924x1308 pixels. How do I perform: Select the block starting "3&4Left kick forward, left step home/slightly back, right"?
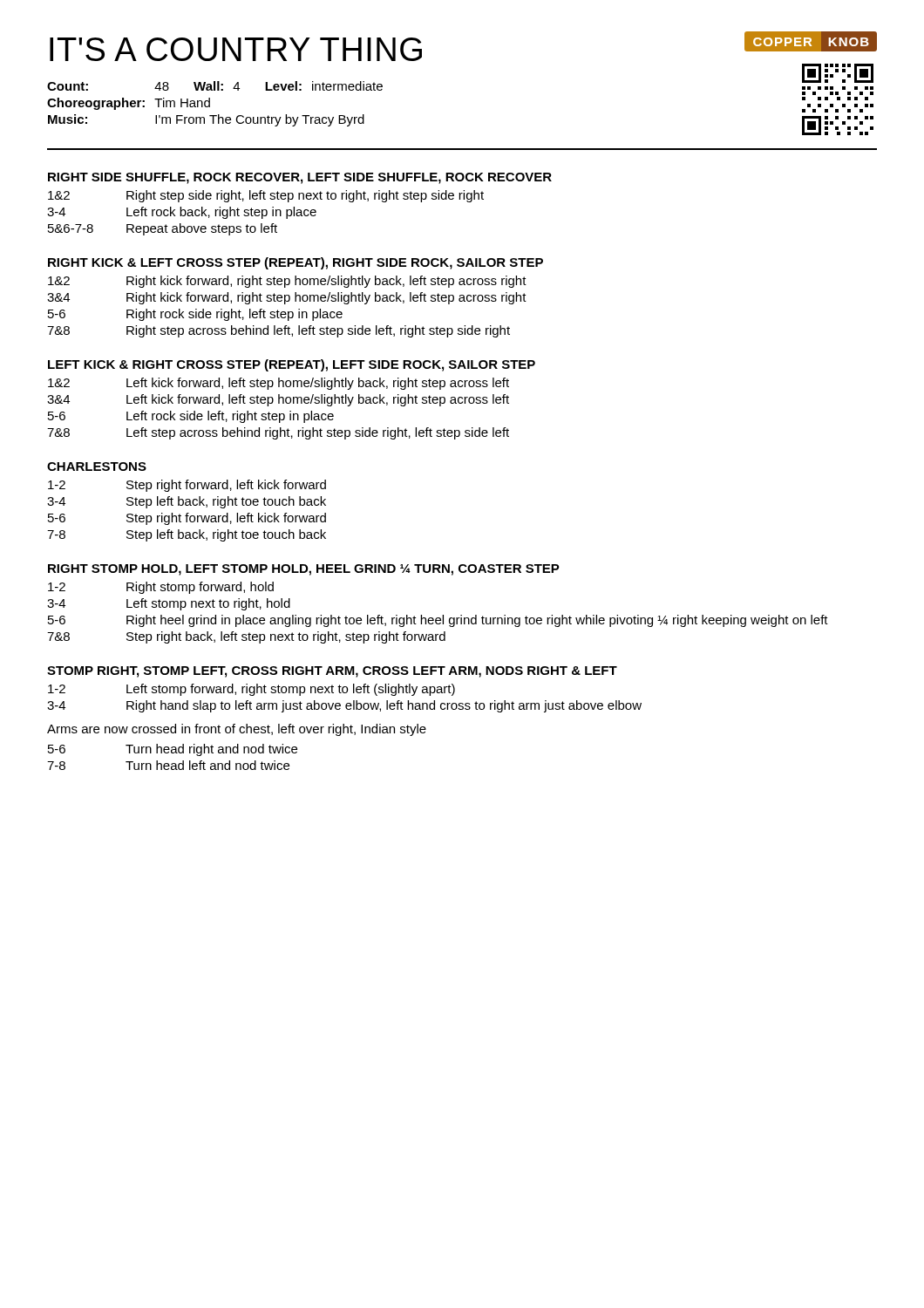pos(462,399)
